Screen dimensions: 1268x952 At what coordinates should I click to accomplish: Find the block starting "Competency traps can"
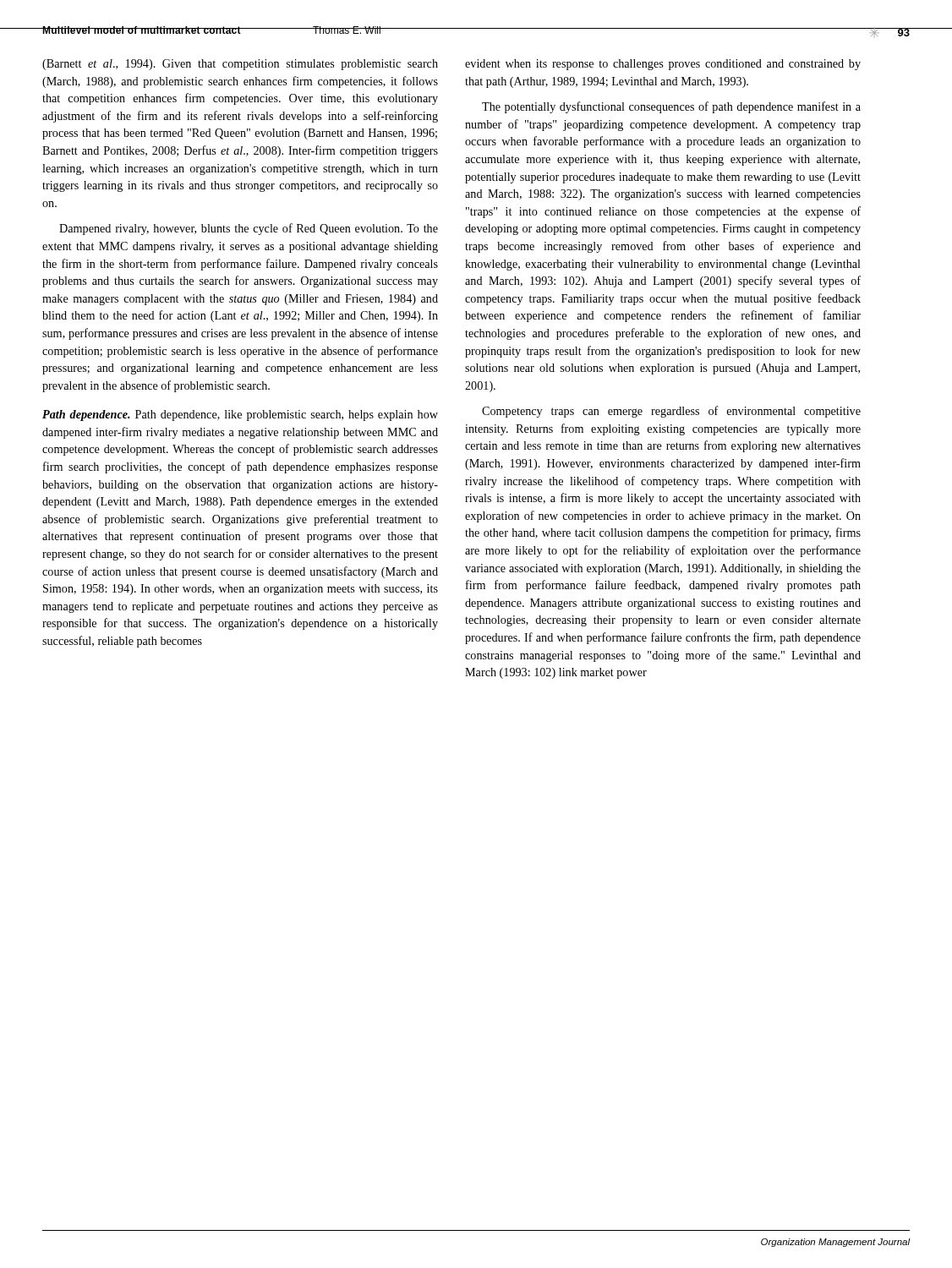663,542
